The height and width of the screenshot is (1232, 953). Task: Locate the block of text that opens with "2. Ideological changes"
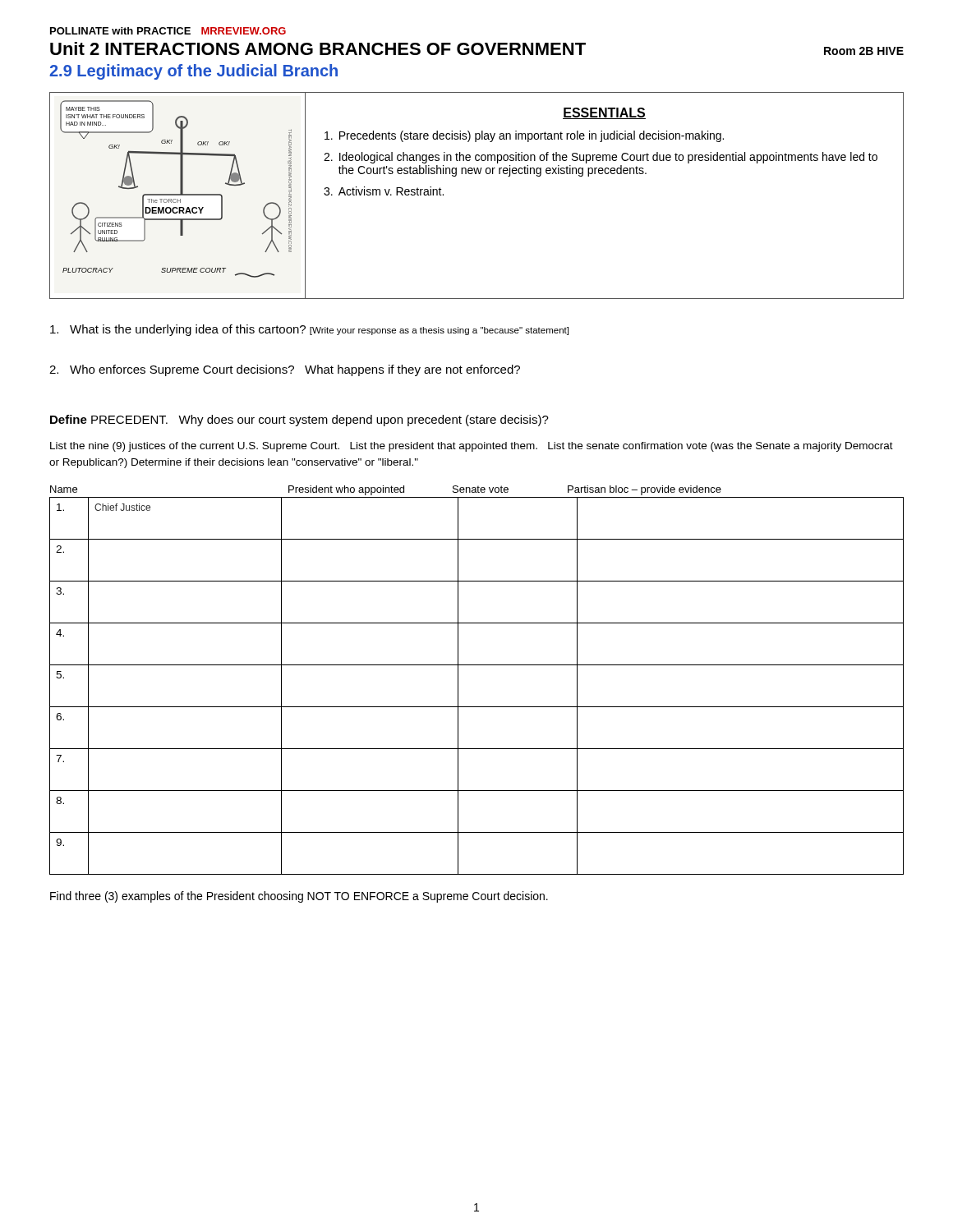(x=604, y=163)
